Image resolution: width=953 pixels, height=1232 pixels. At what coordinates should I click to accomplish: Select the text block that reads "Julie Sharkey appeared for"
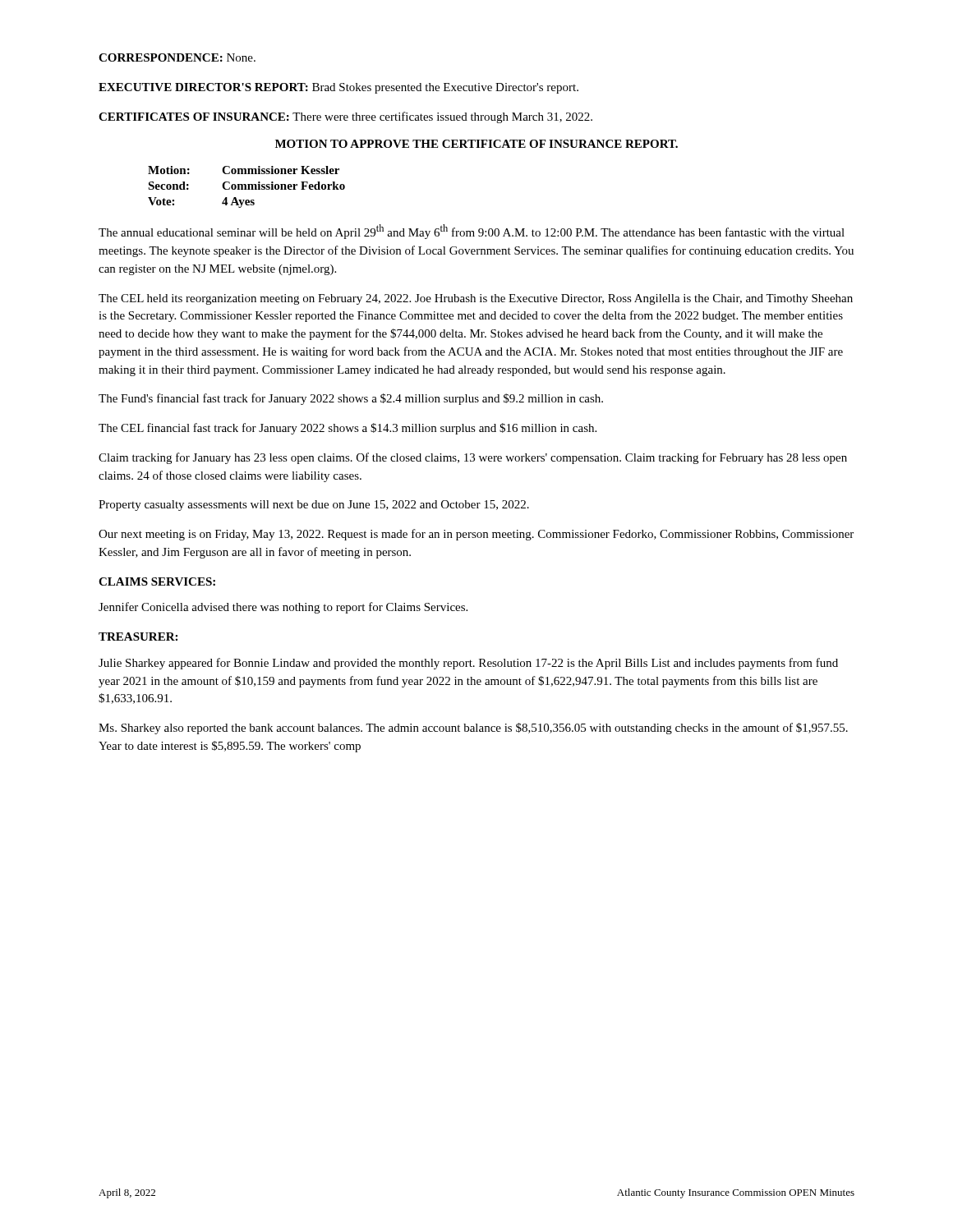point(476,681)
